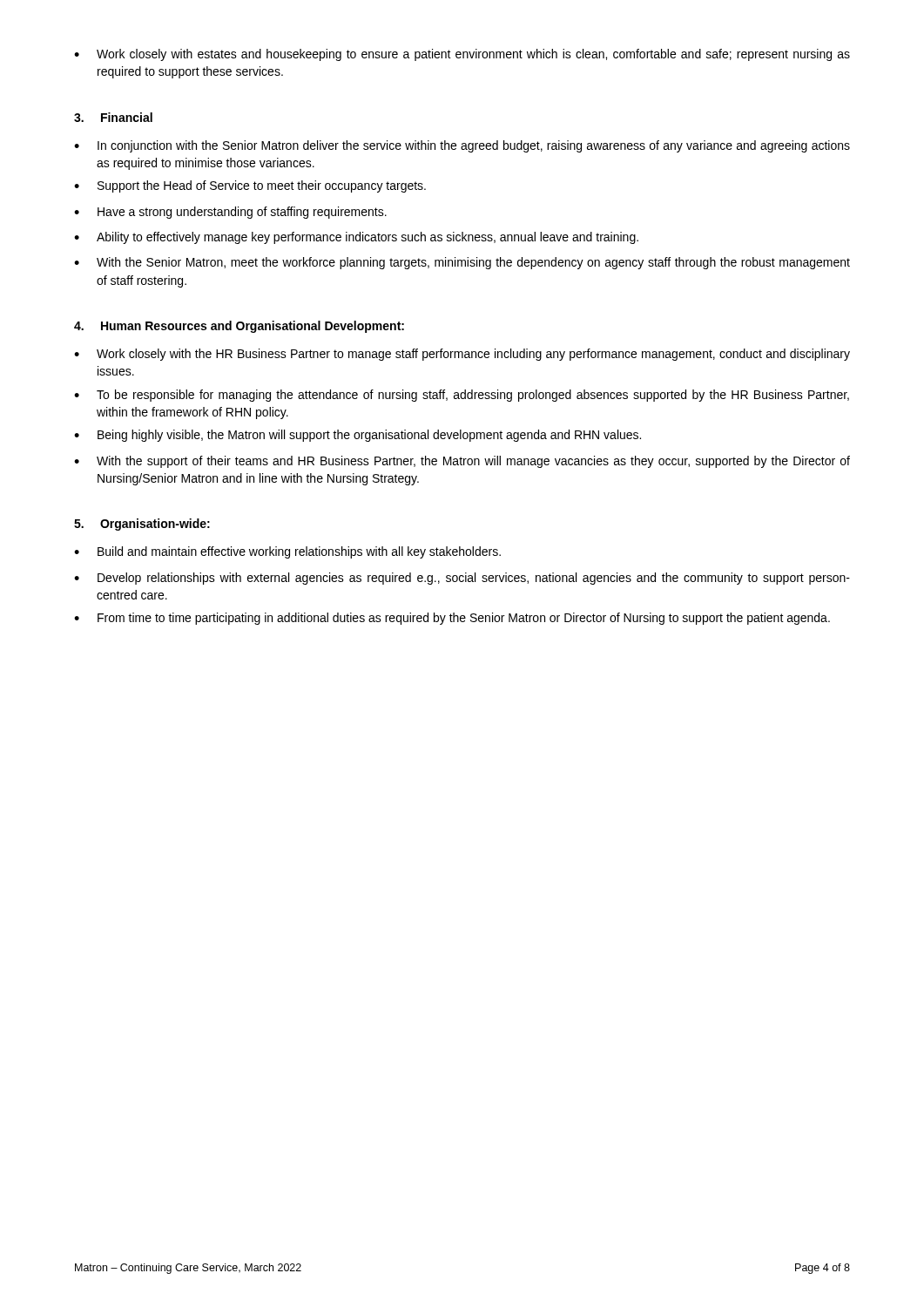Image resolution: width=924 pixels, height=1307 pixels.
Task: Point to the element starting "• Ability to effectively"
Action: click(x=462, y=238)
